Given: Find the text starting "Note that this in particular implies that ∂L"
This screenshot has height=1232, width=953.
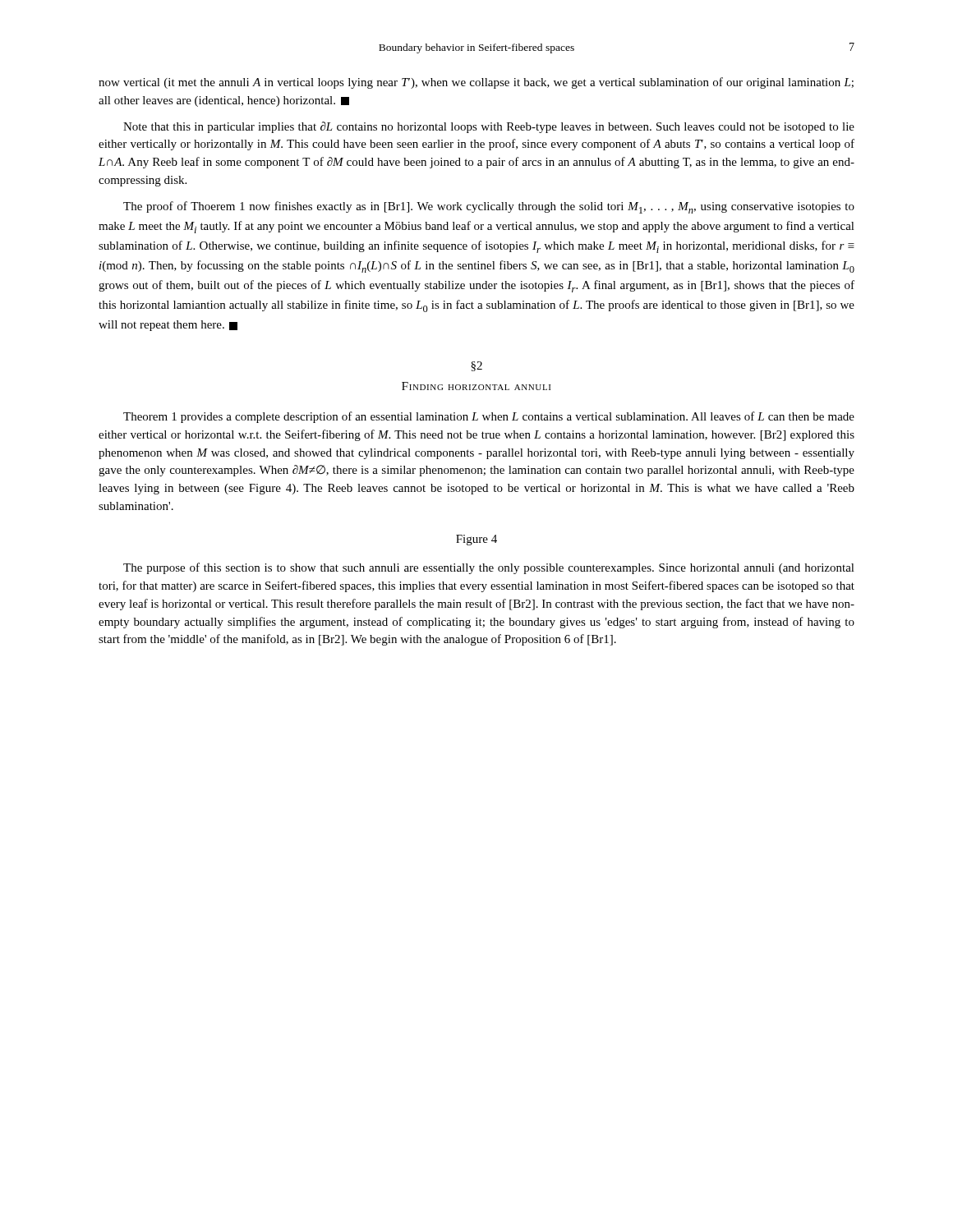Looking at the screenshot, I should coord(476,154).
